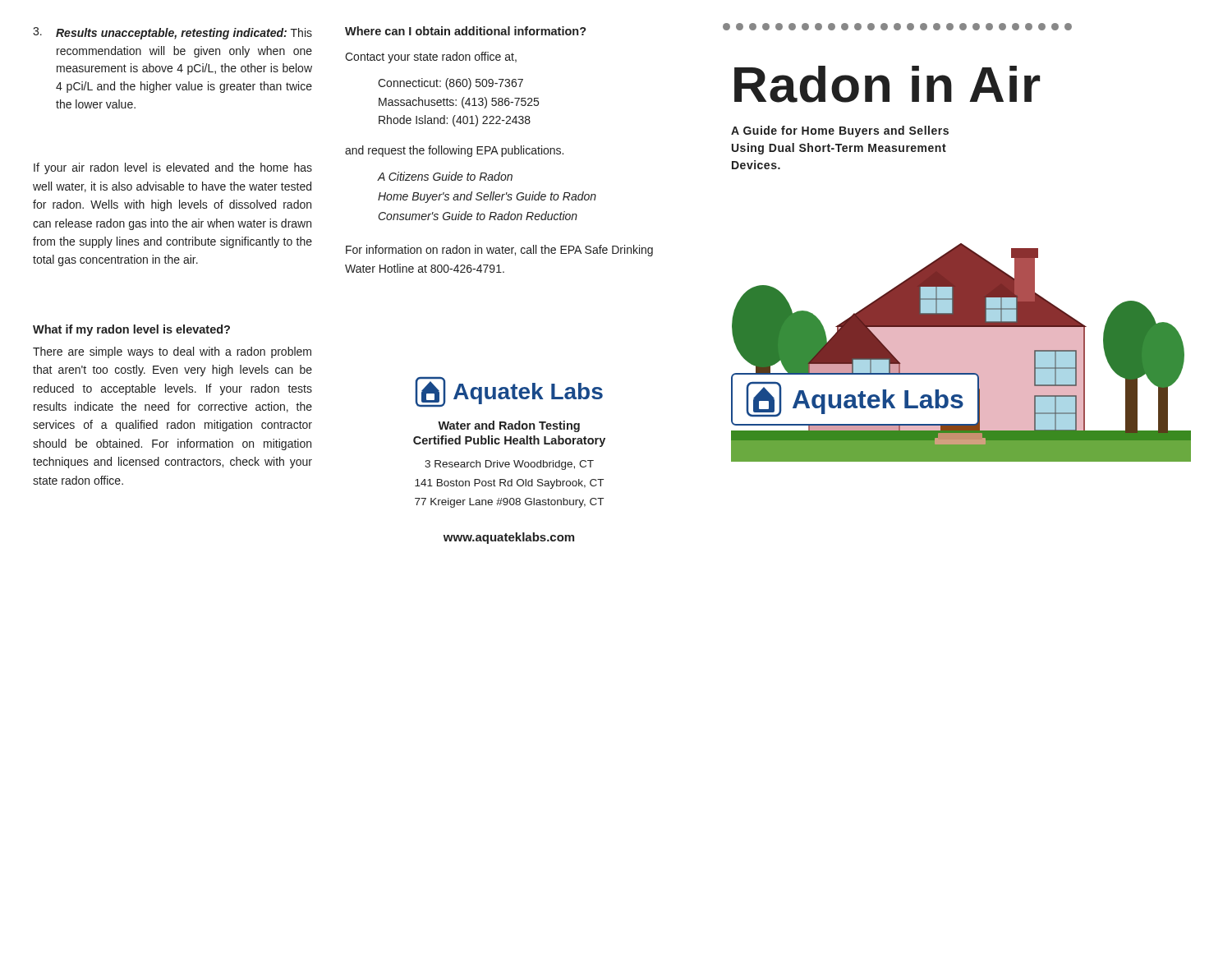
Task: Locate the text block with the text "Connecticut: (860) 509-7367 Massachusetts: (413)"
Action: [x=459, y=102]
